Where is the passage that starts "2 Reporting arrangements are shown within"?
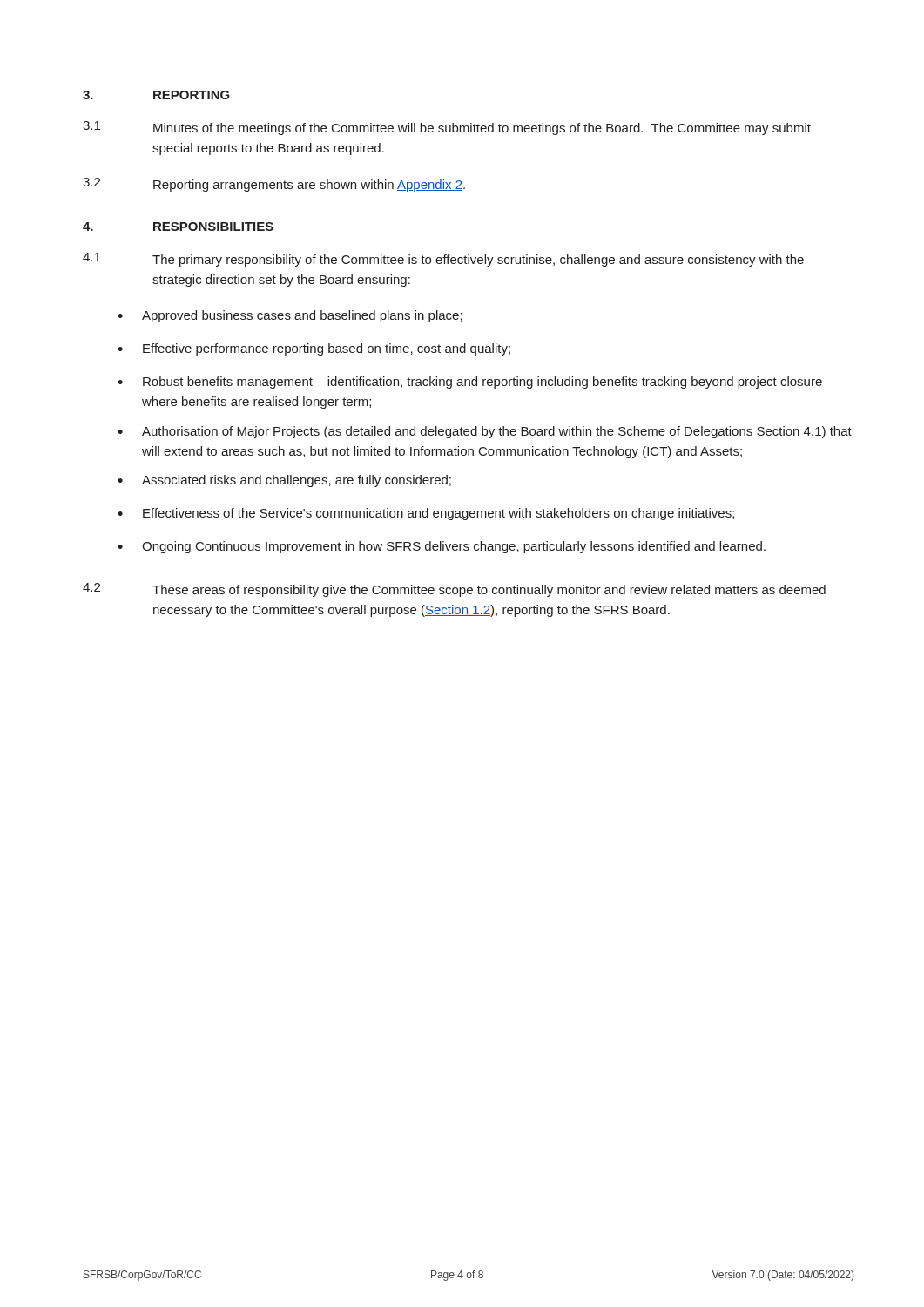The height and width of the screenshot is (1307, 924). click(469, 184)
